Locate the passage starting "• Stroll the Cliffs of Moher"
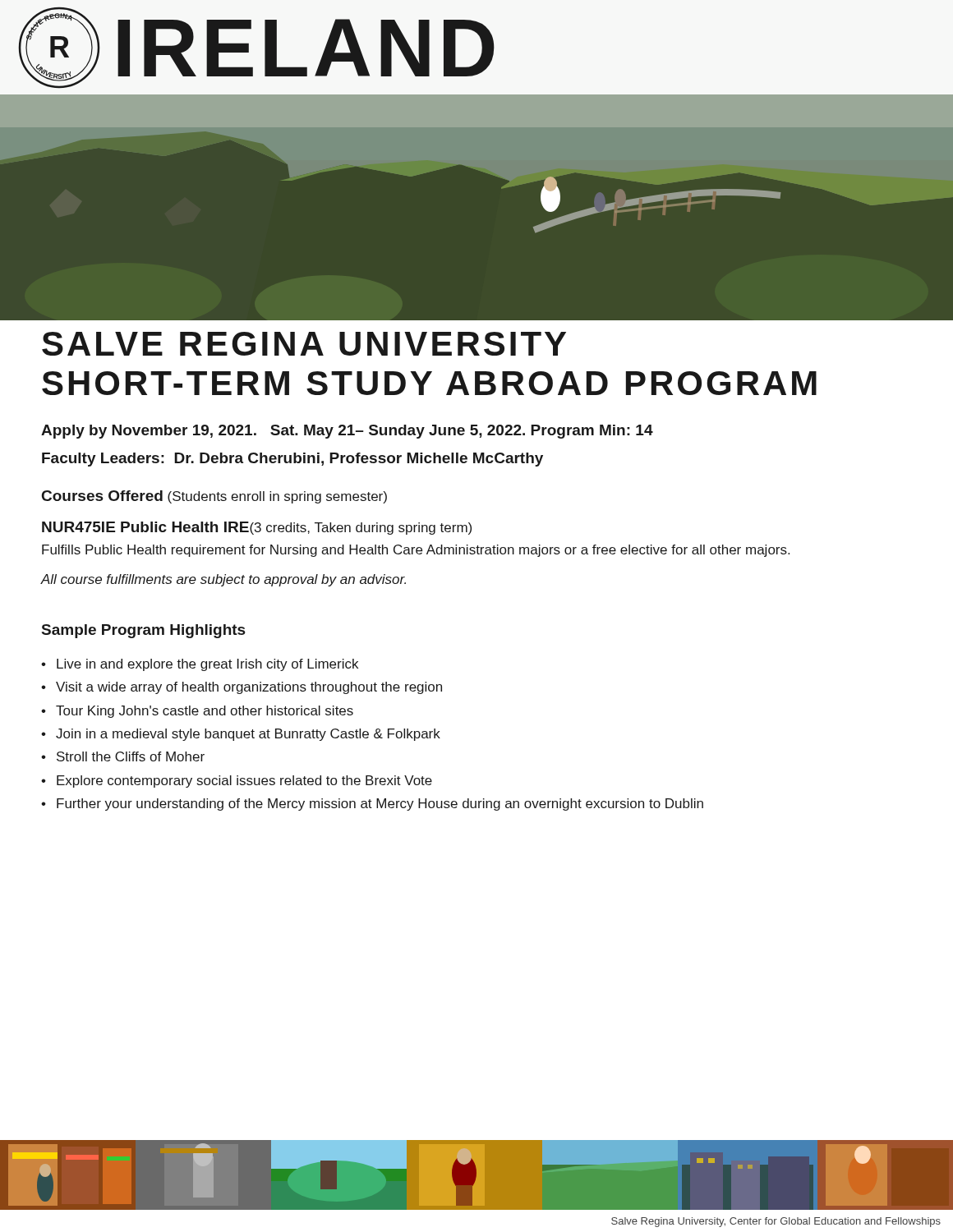The height and width of the screenshot is (1232, 953). pyautogui.click(x=123, y=758)
